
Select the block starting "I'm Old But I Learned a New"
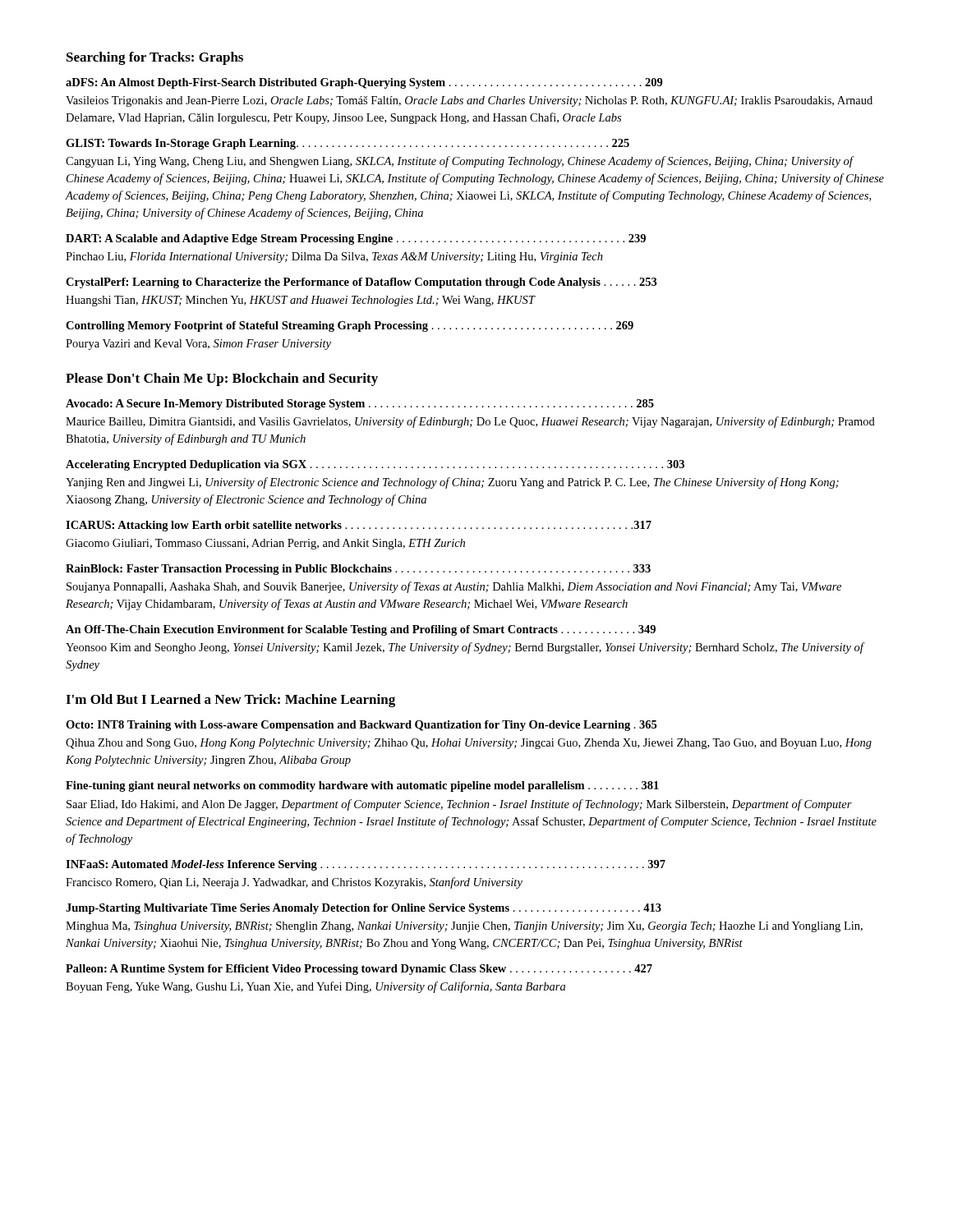231,700
